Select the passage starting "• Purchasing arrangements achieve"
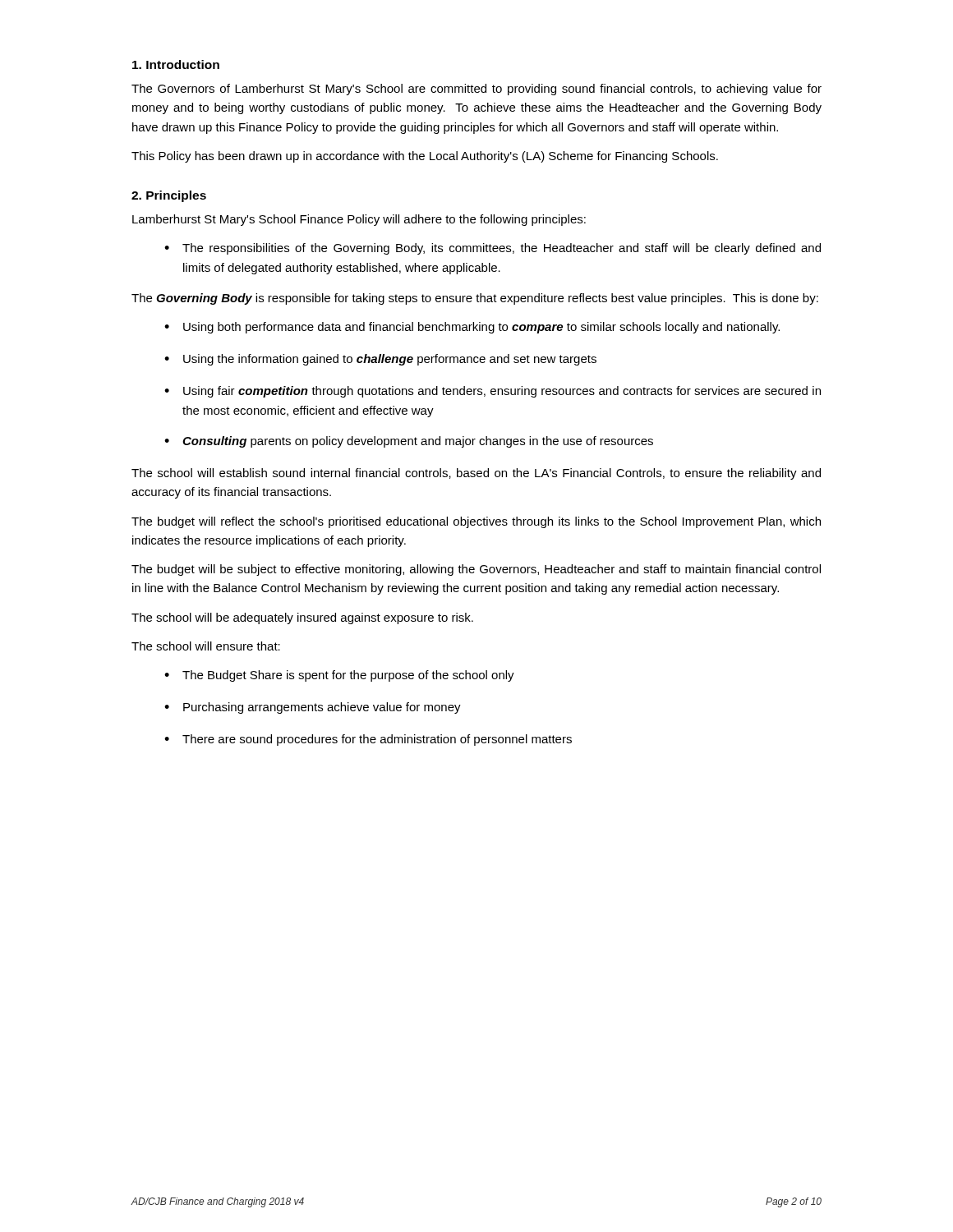This screenshot has width=953, height=1232. coord(313,708)
